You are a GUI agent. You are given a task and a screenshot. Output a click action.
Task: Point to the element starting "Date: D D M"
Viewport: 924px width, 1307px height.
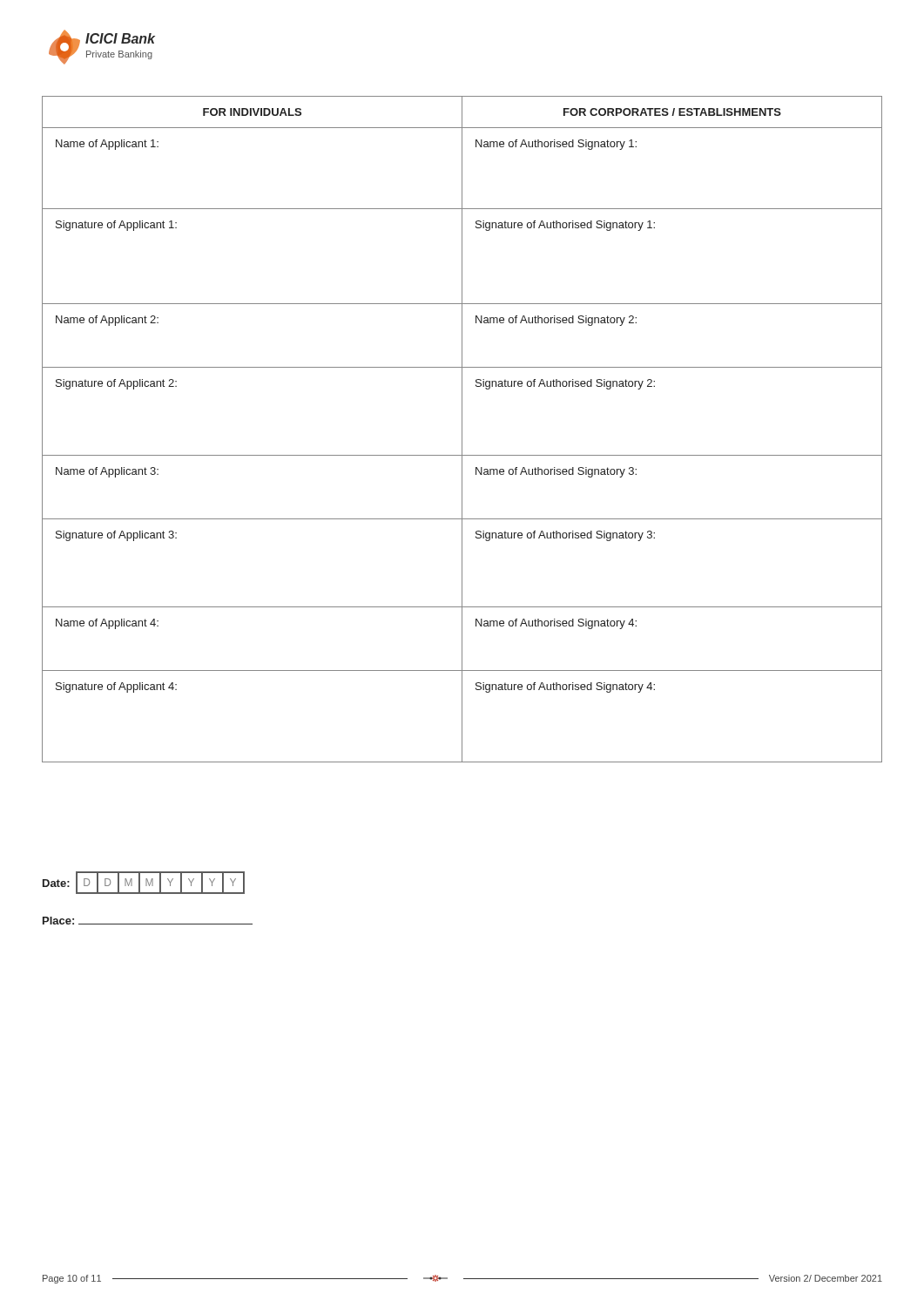coord(143,883)
